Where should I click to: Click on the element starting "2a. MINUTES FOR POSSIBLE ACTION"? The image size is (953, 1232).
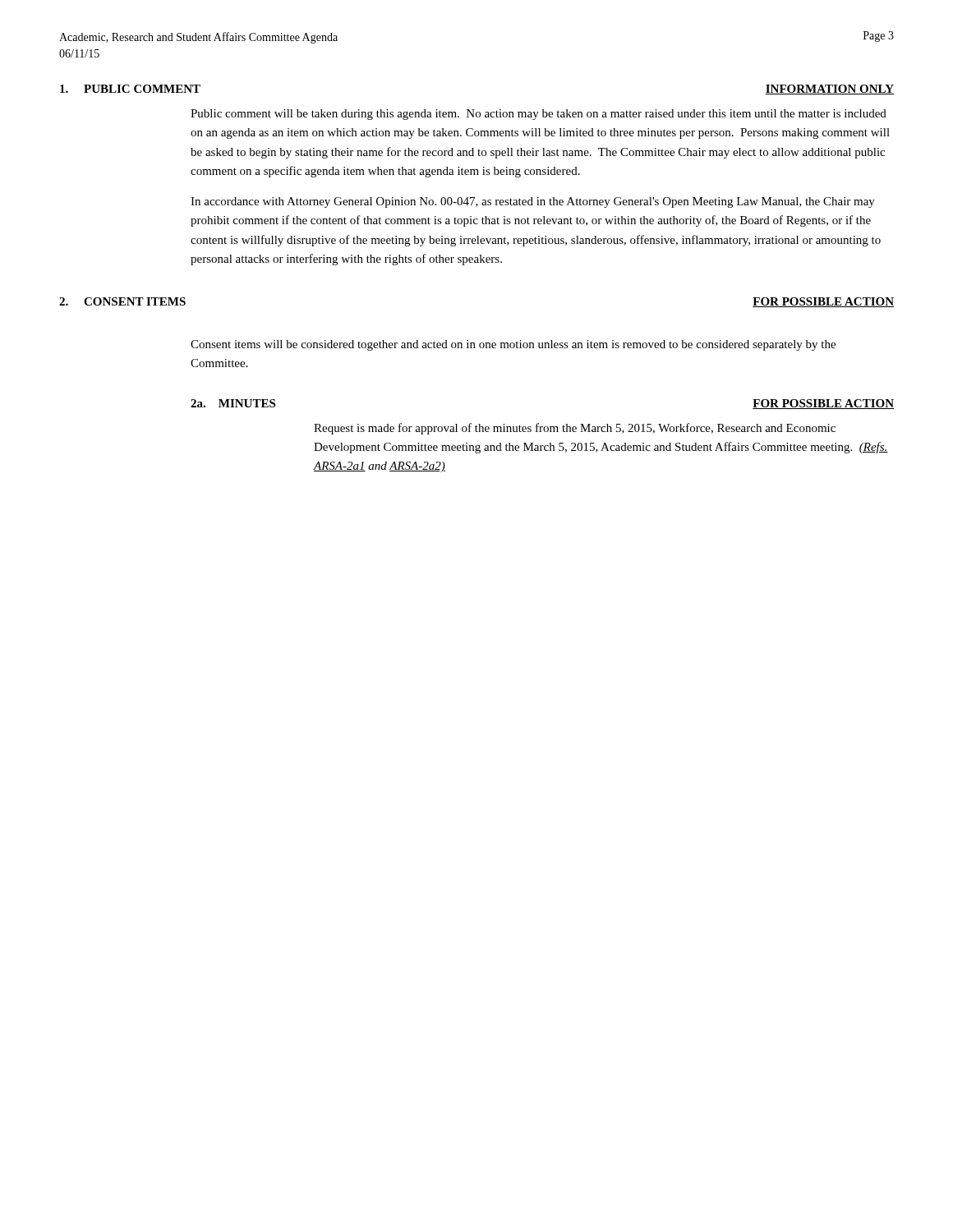coord(251,404)
